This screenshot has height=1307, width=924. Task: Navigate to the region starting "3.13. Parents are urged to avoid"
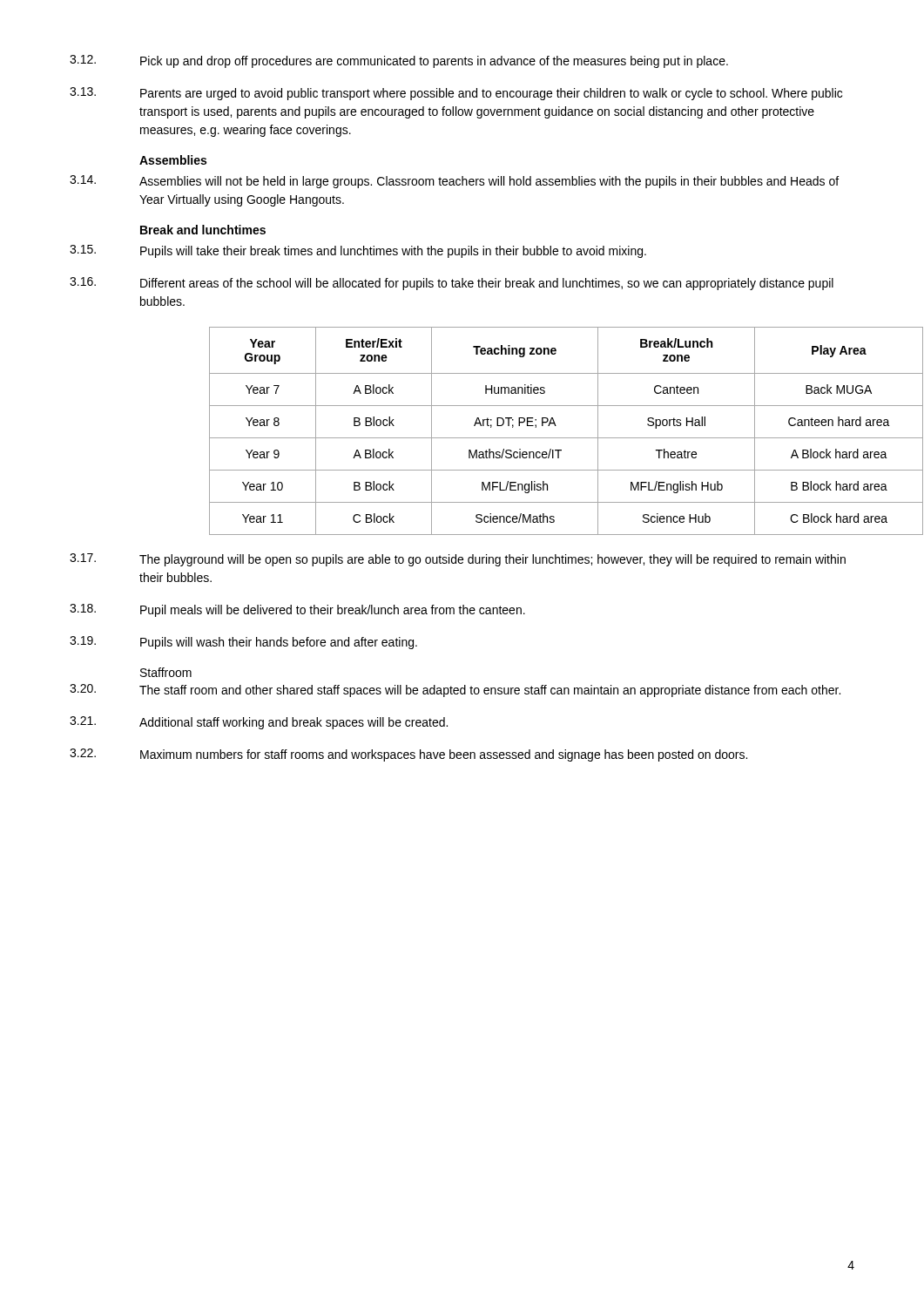[x=462, y=112]
